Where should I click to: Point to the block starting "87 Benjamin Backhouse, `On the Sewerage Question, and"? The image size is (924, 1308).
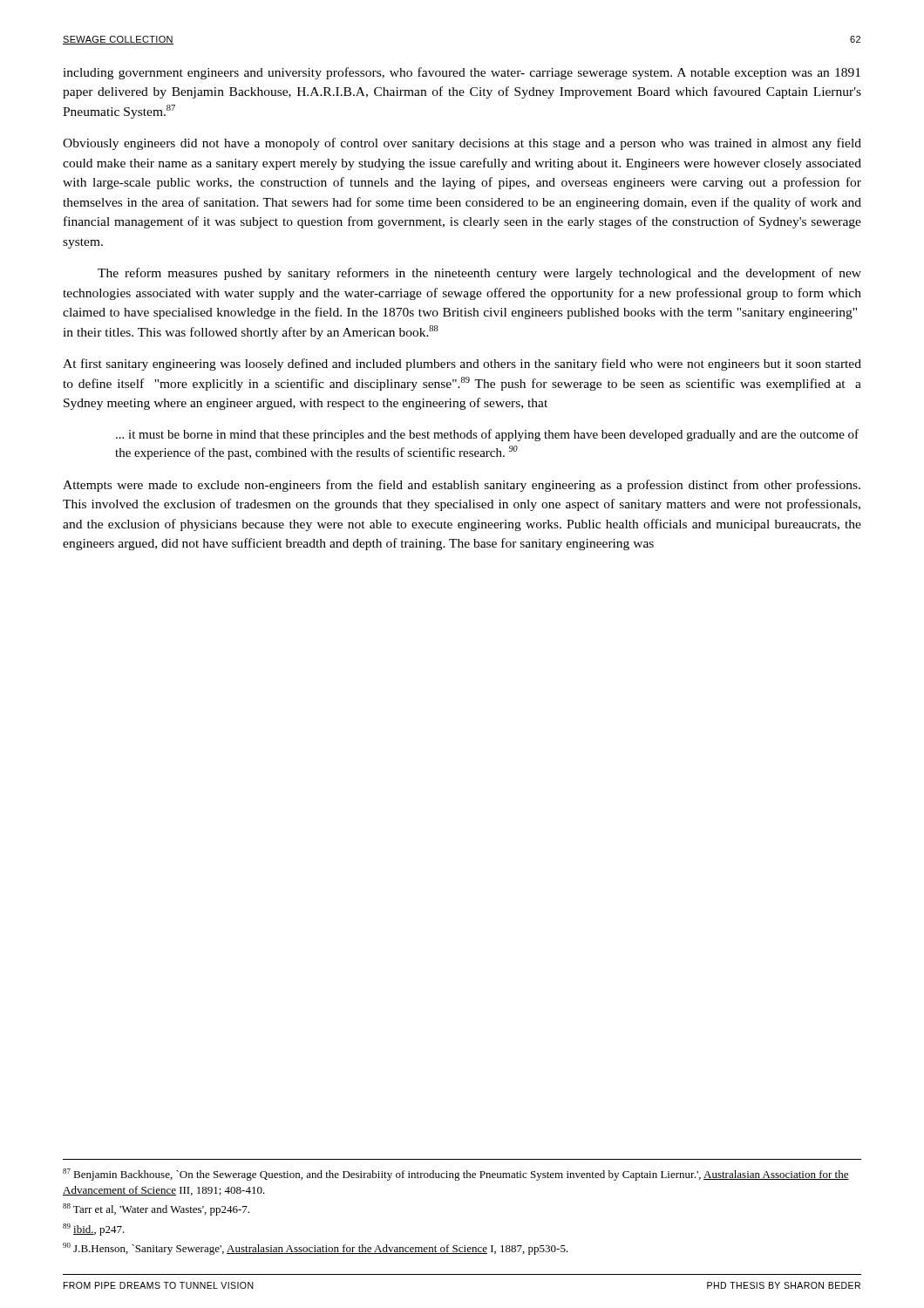click(456, 1182)
